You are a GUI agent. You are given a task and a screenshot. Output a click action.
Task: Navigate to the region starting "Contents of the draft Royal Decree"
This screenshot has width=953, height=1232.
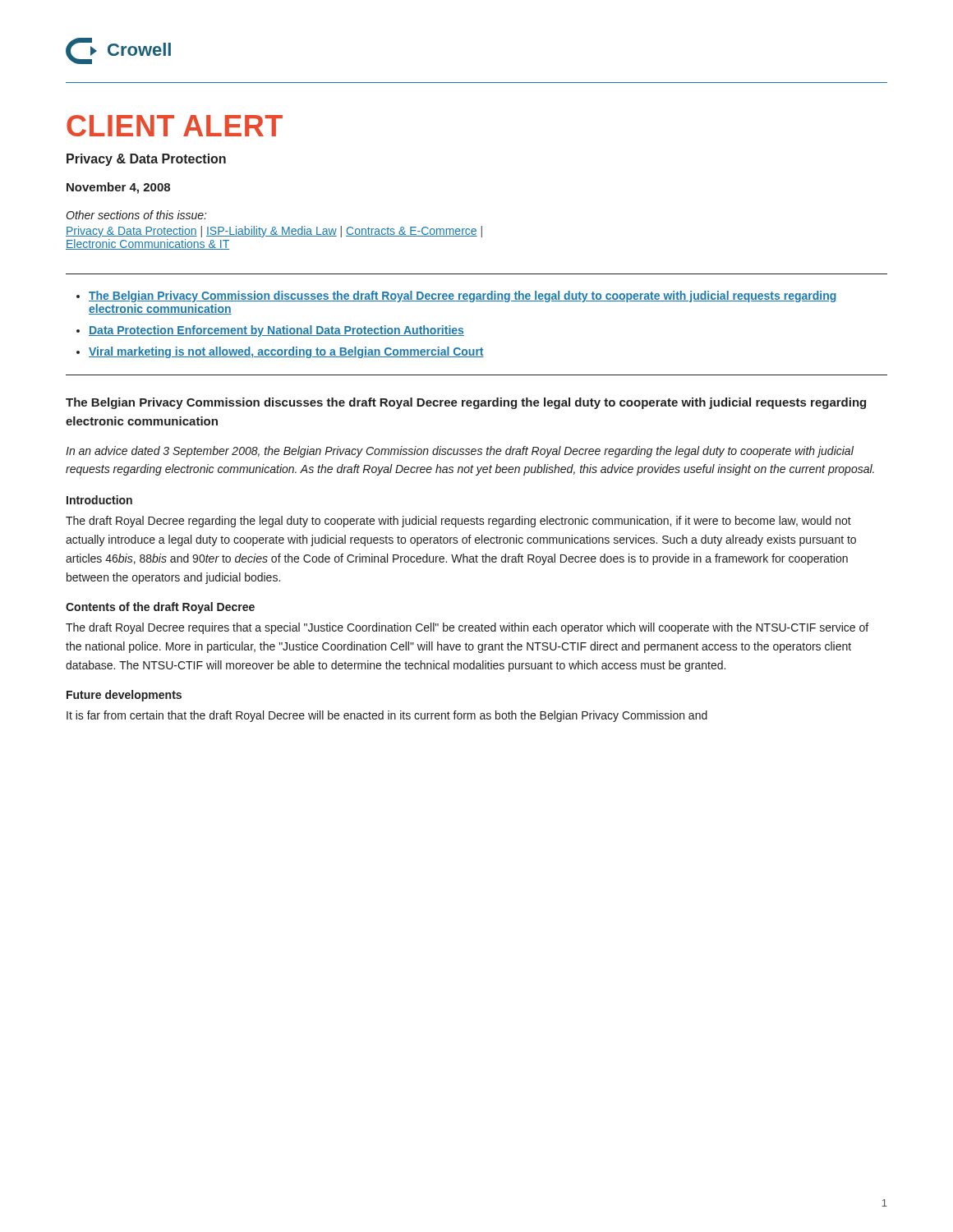(x=160, y=608)
